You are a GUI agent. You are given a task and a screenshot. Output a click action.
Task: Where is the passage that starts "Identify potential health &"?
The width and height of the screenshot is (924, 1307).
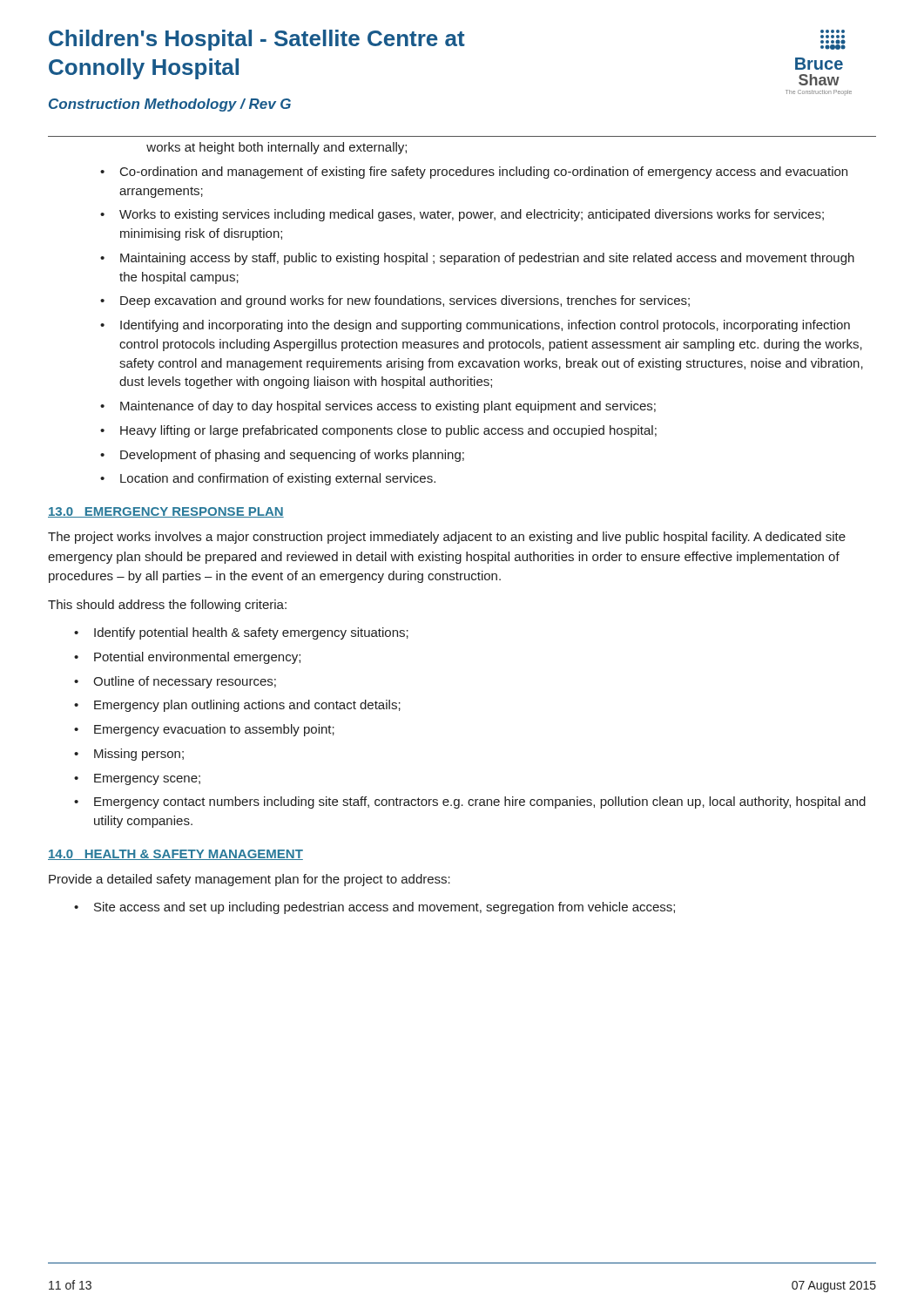pos(251,632)
